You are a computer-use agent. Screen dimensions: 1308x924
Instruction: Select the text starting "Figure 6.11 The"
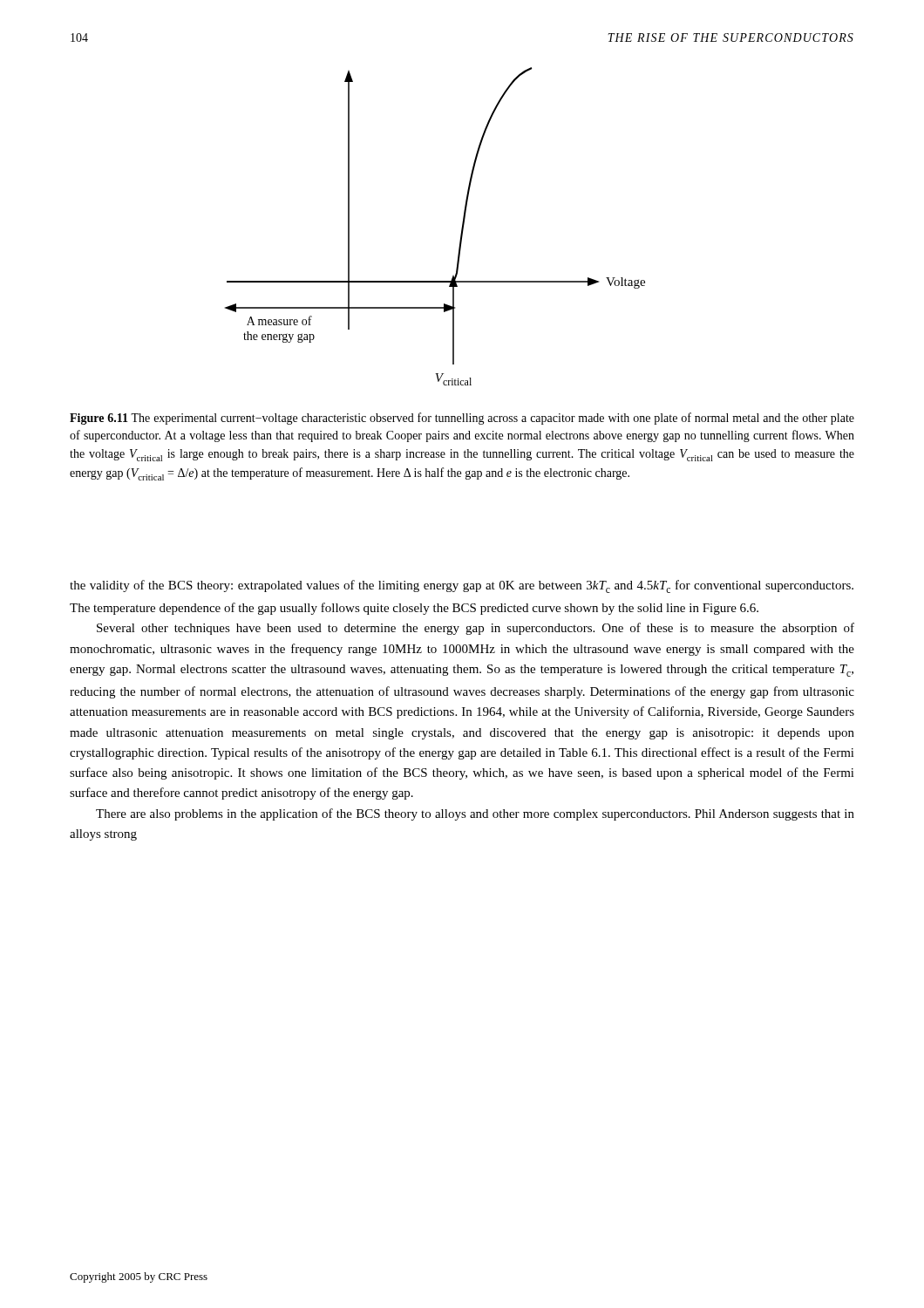tap(462, 447)
